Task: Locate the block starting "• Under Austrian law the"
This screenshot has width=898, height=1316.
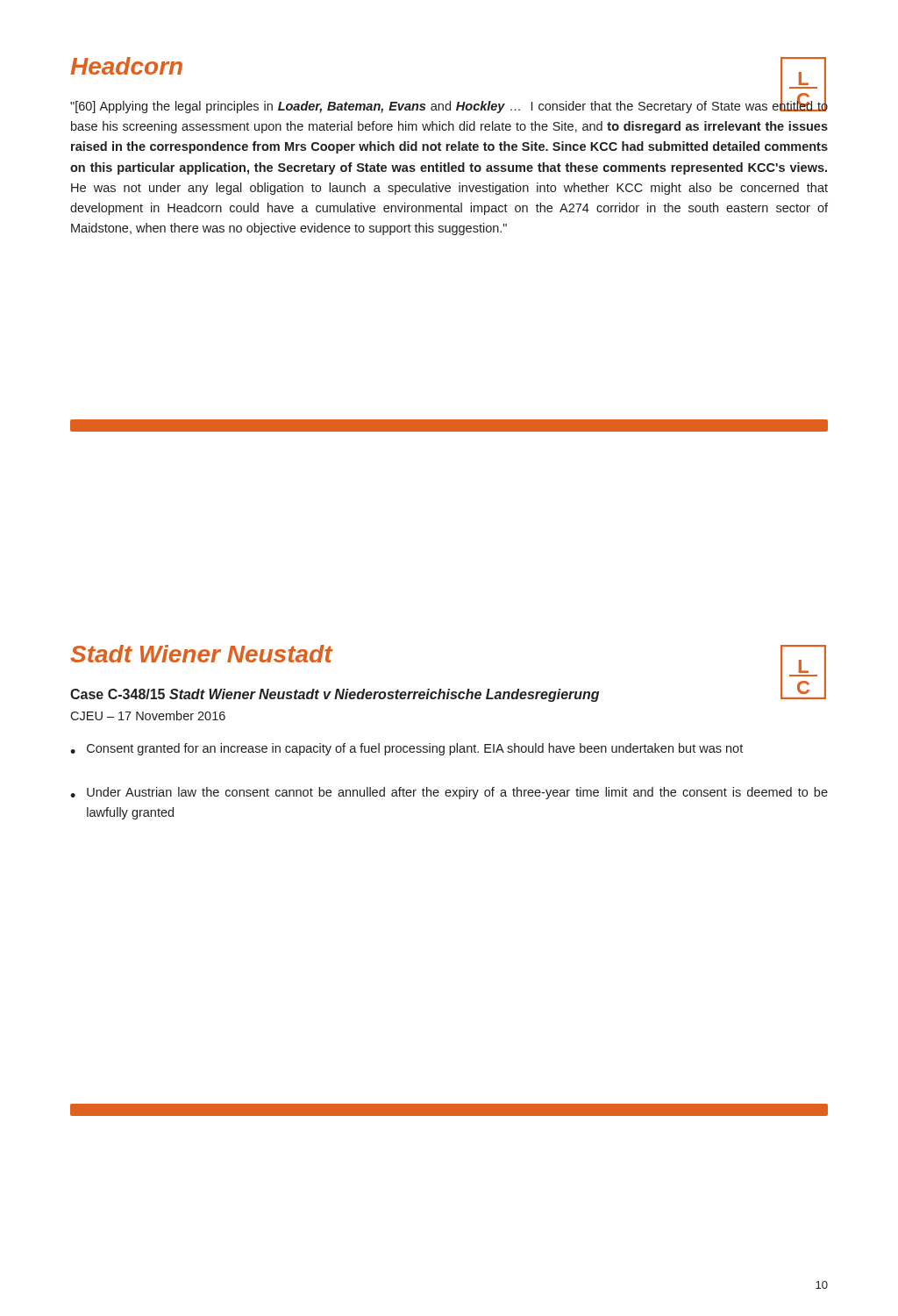Action: point(449,803)
